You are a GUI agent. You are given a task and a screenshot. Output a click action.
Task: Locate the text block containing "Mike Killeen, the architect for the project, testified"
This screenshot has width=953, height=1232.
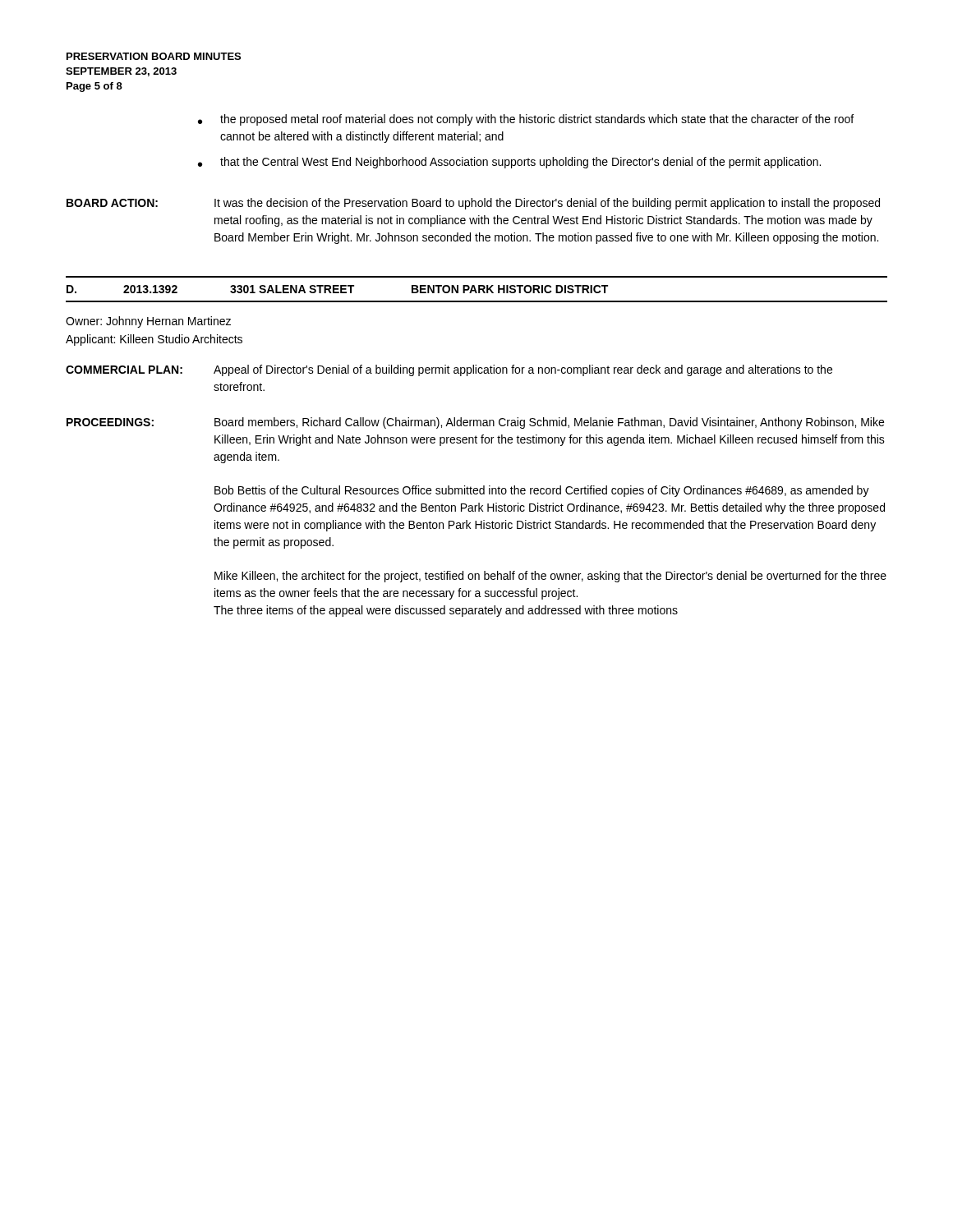pos(550,593)
